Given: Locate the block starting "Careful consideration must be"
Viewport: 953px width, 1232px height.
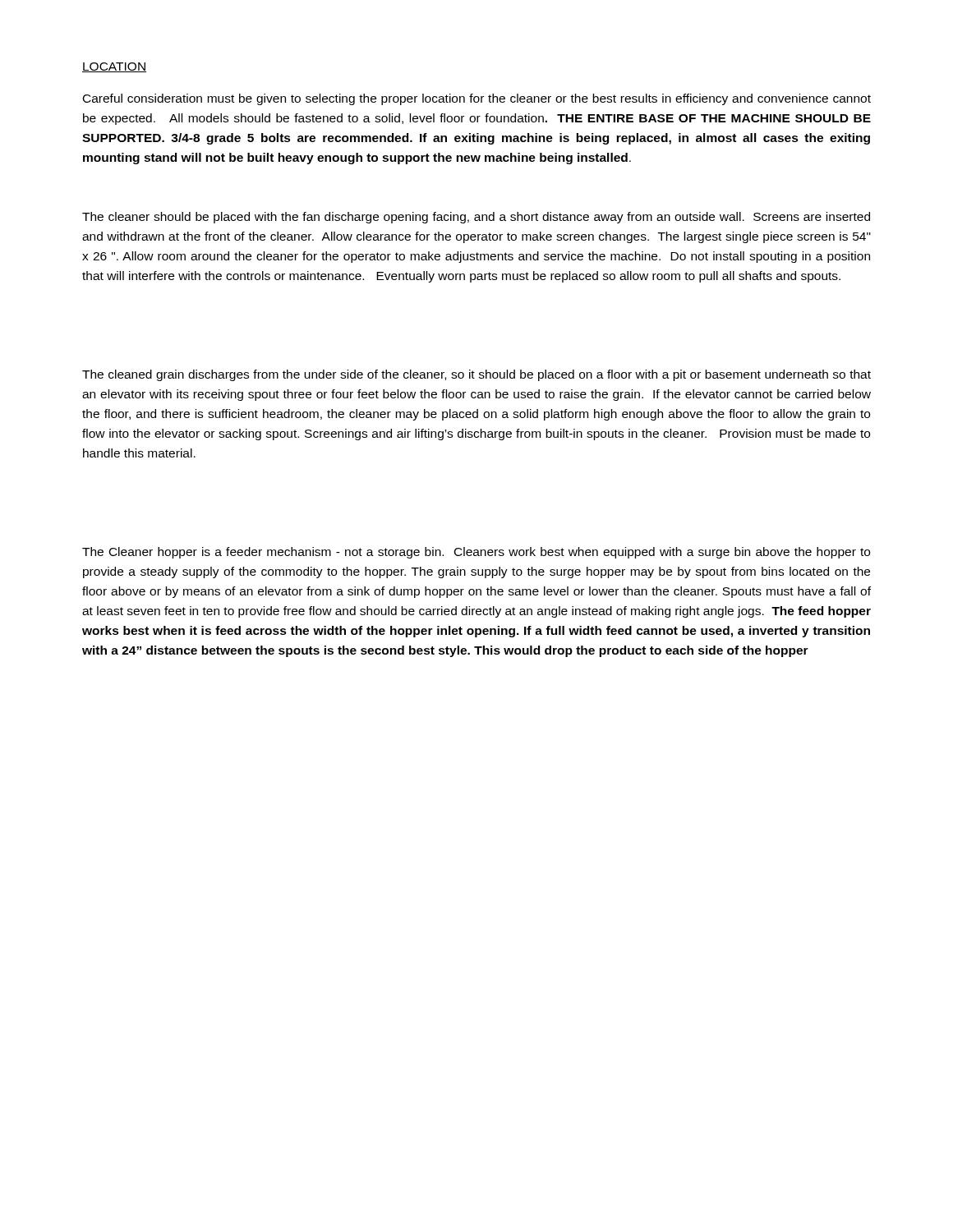Looking at the screenshot, I should tap(476, 128).
